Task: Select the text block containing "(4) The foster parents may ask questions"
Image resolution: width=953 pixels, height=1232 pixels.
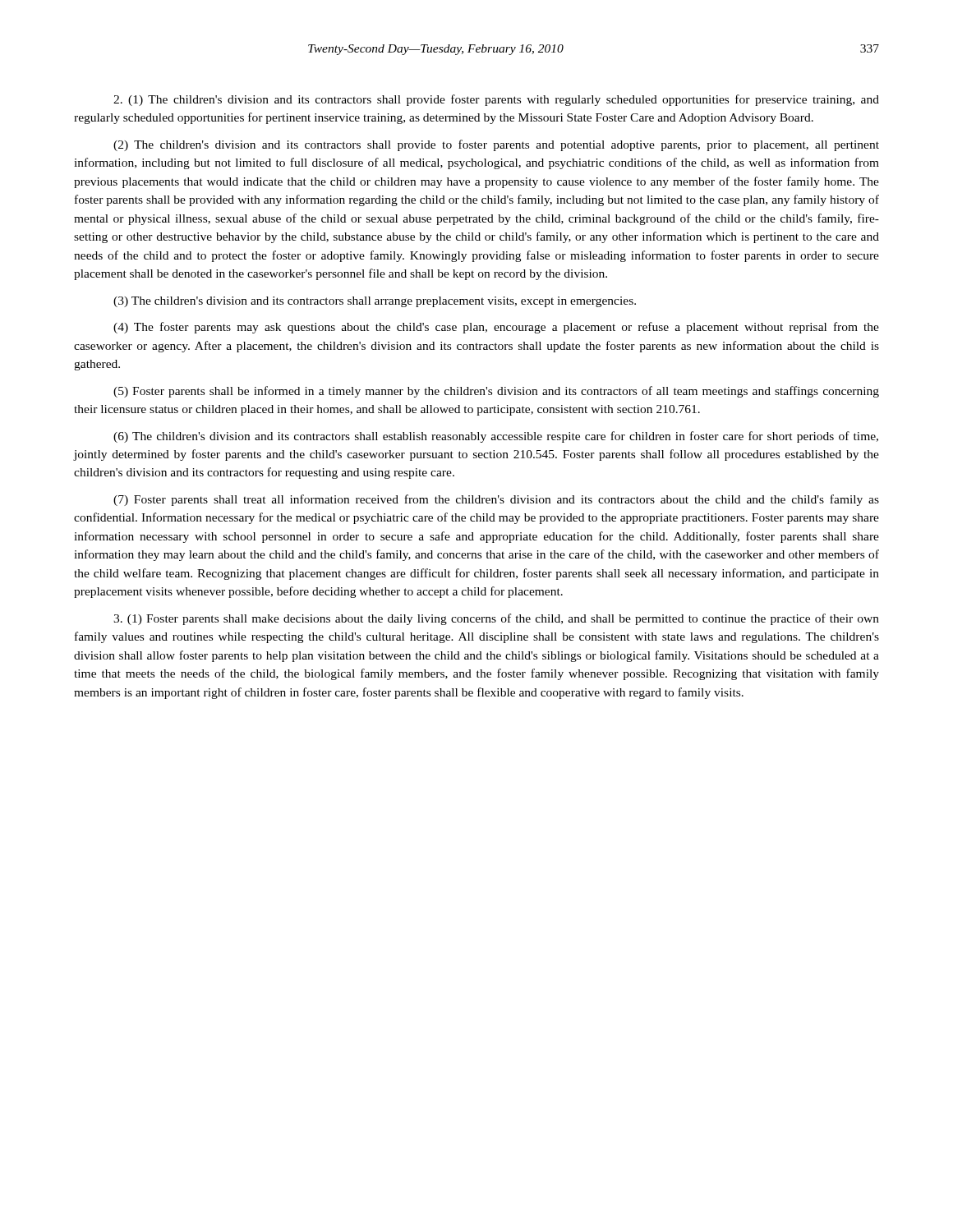Action: 476,345
